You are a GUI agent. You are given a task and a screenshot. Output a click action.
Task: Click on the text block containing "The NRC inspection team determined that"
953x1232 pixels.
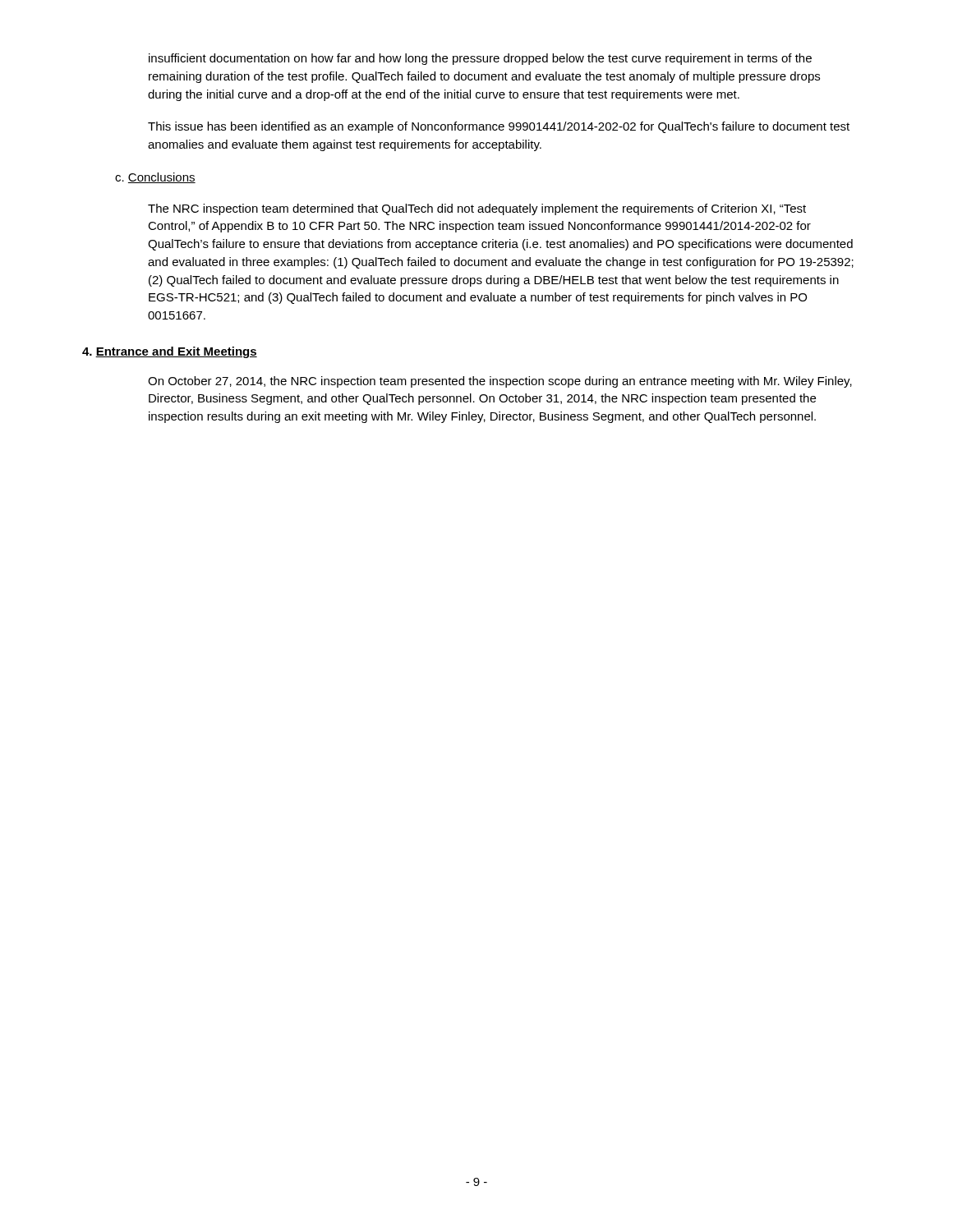501,261
